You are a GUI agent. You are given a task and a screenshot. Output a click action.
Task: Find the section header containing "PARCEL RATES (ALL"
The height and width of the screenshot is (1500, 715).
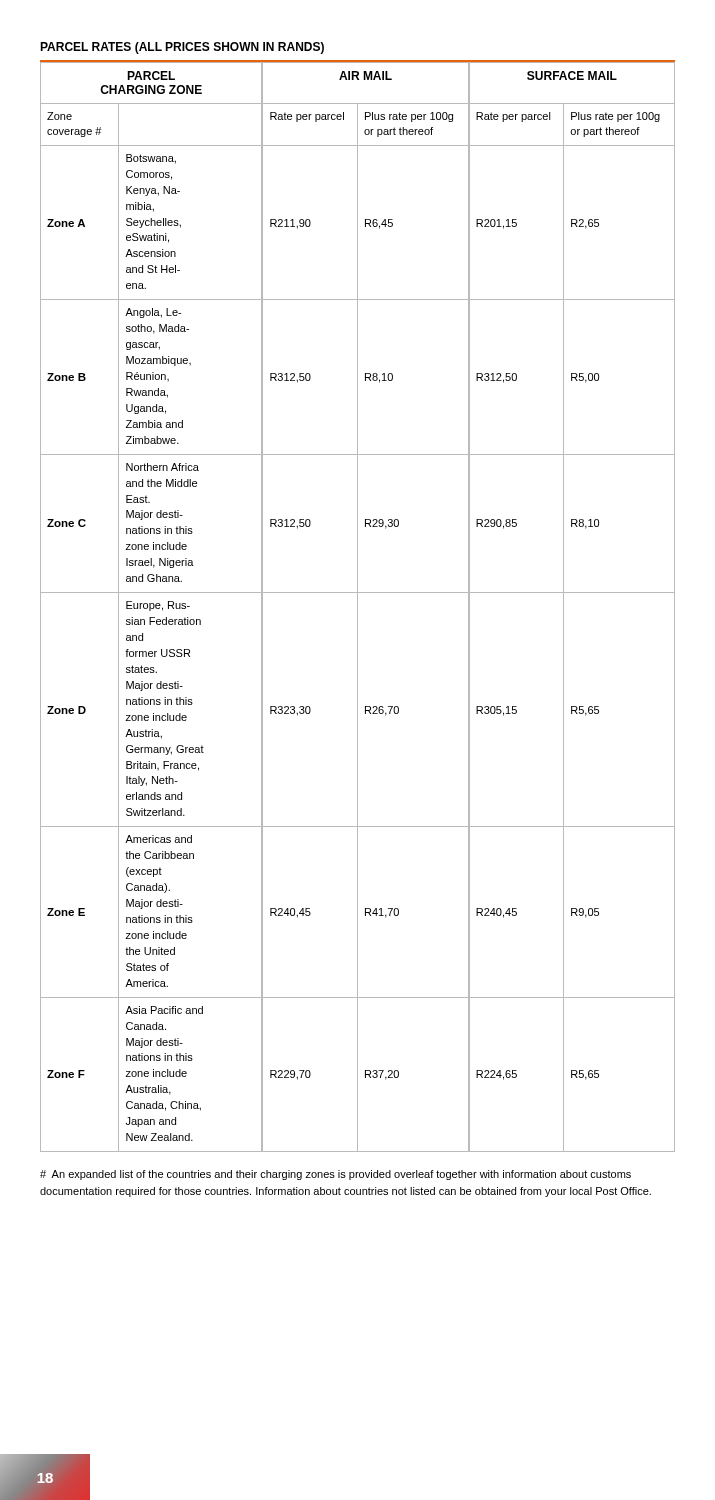pyautogui.click(x=182, y=47)
